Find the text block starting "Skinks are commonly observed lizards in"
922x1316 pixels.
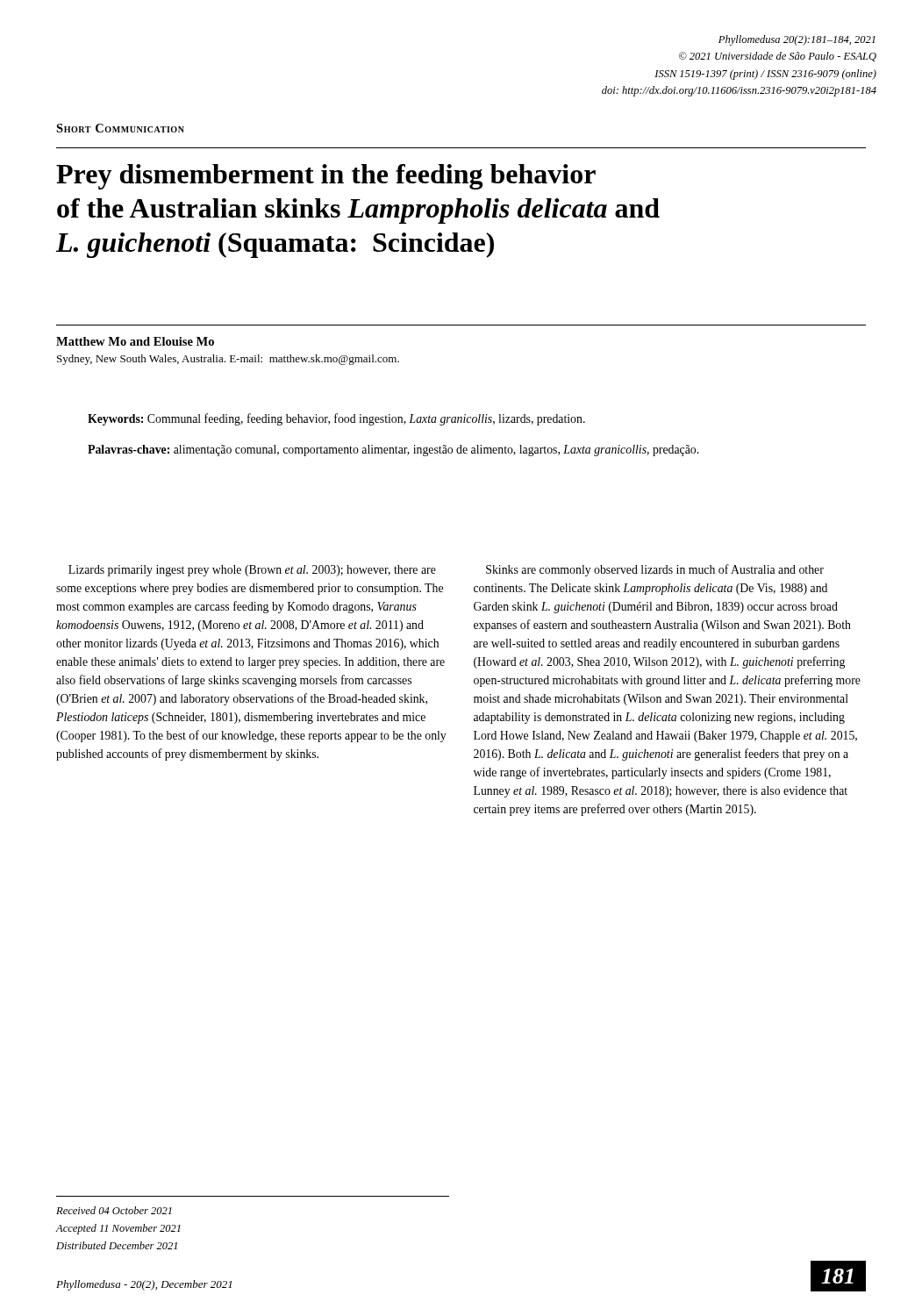coord(667,689)
